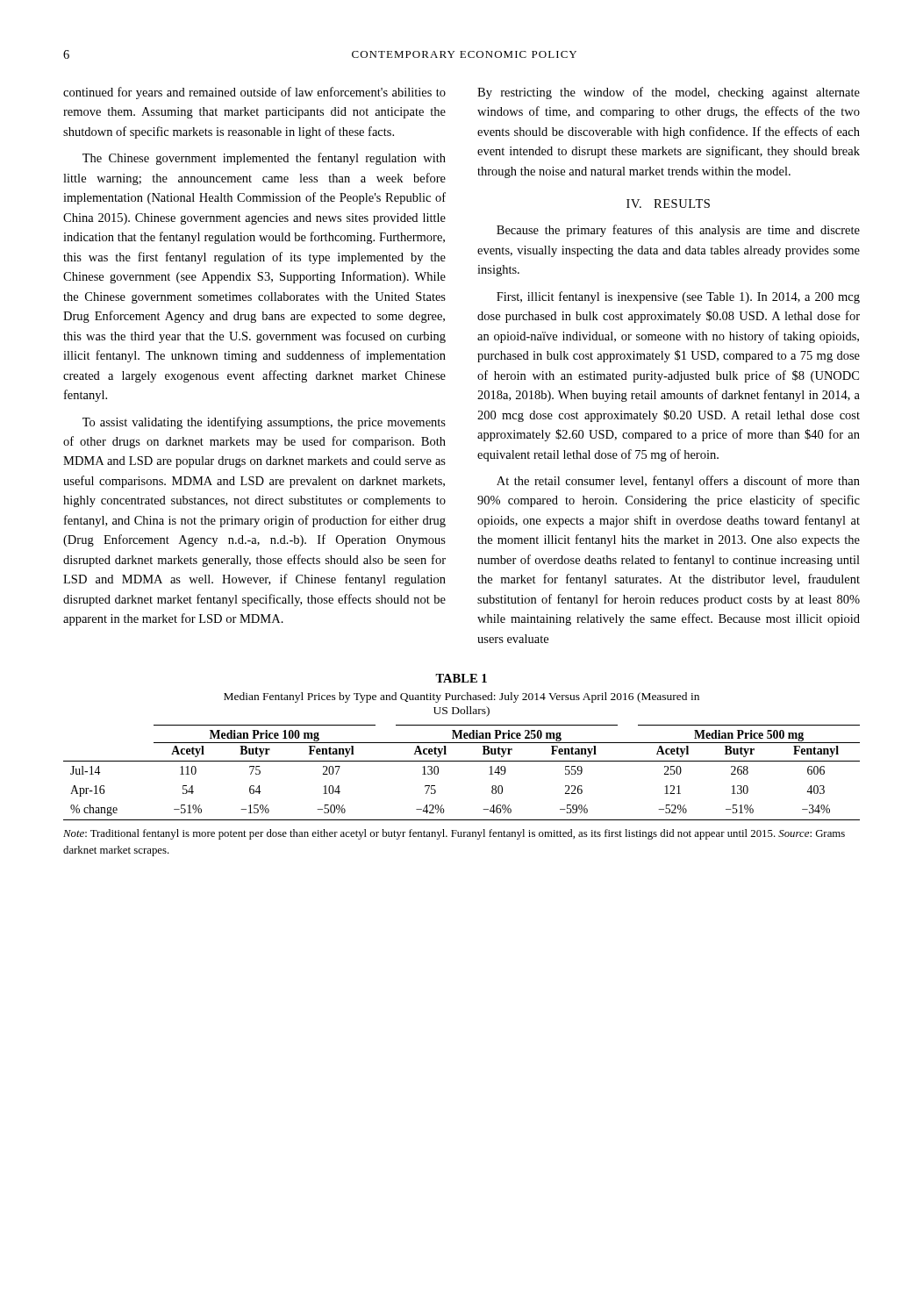Click on the text block that says "By restricting the window of the model, checking"
The image size is (923, 1316).
(x=669, y=132)
